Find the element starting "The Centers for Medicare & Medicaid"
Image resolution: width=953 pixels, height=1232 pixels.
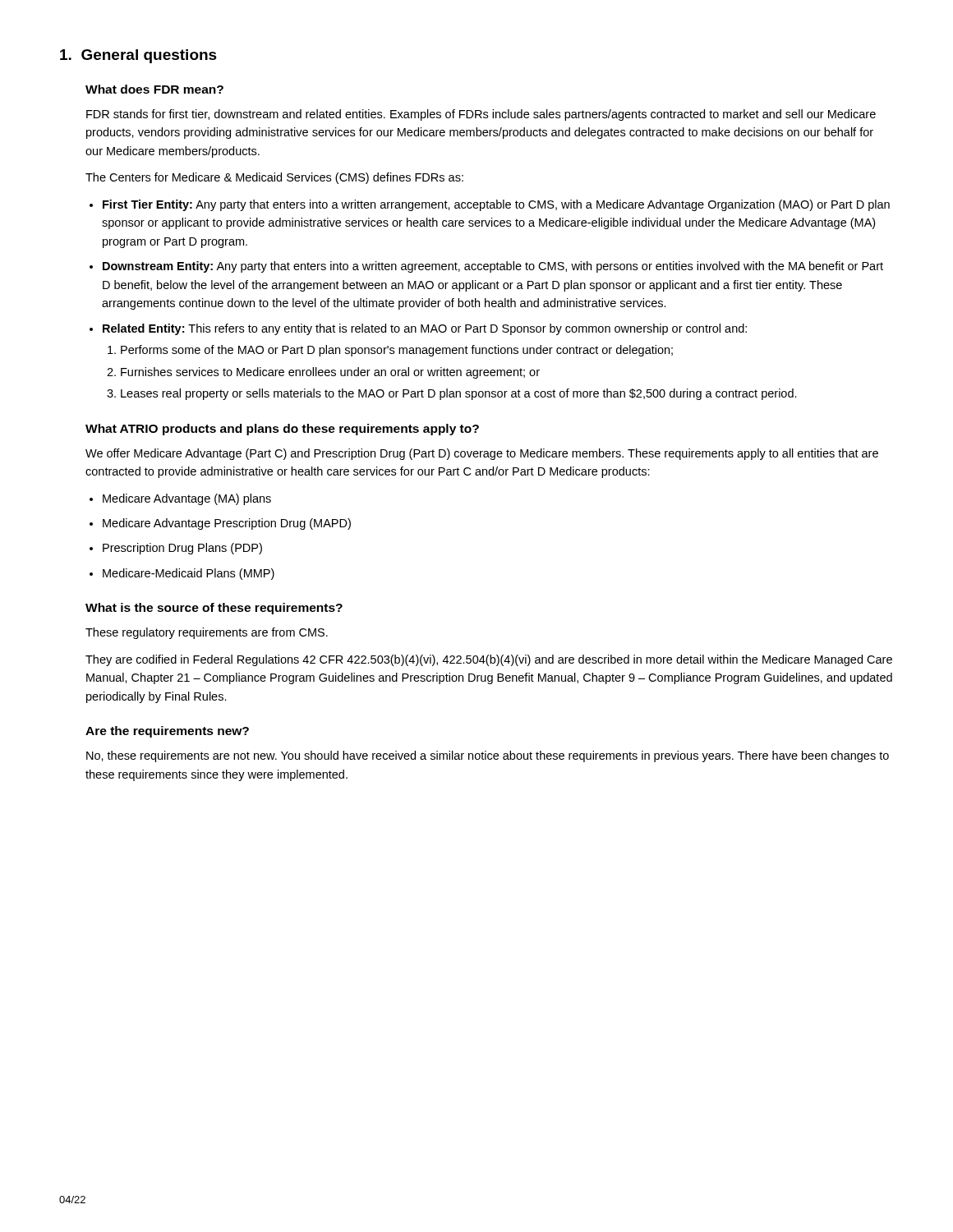[275, 178]
